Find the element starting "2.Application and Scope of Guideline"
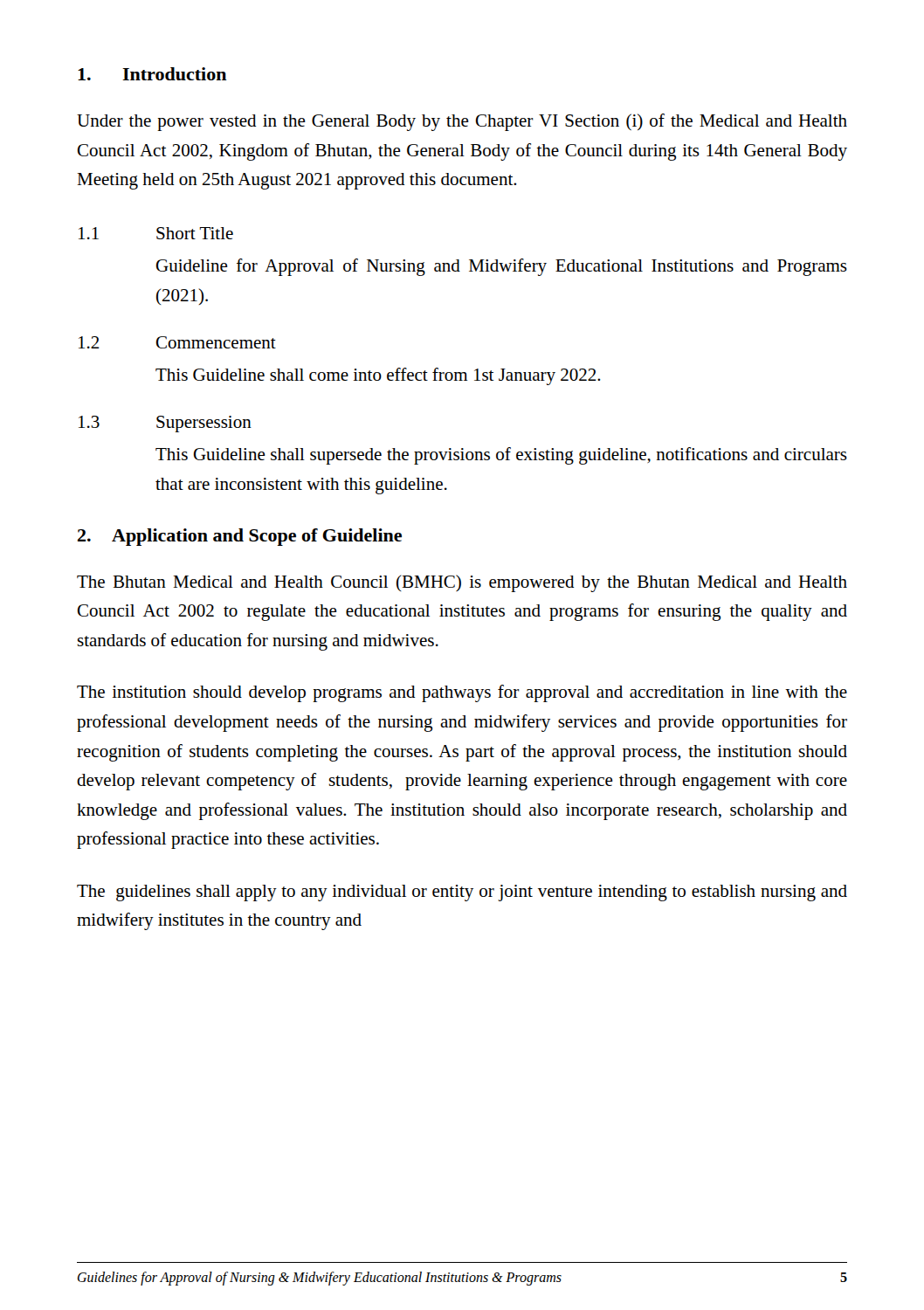924x1310 pixels. coord(240,535)
